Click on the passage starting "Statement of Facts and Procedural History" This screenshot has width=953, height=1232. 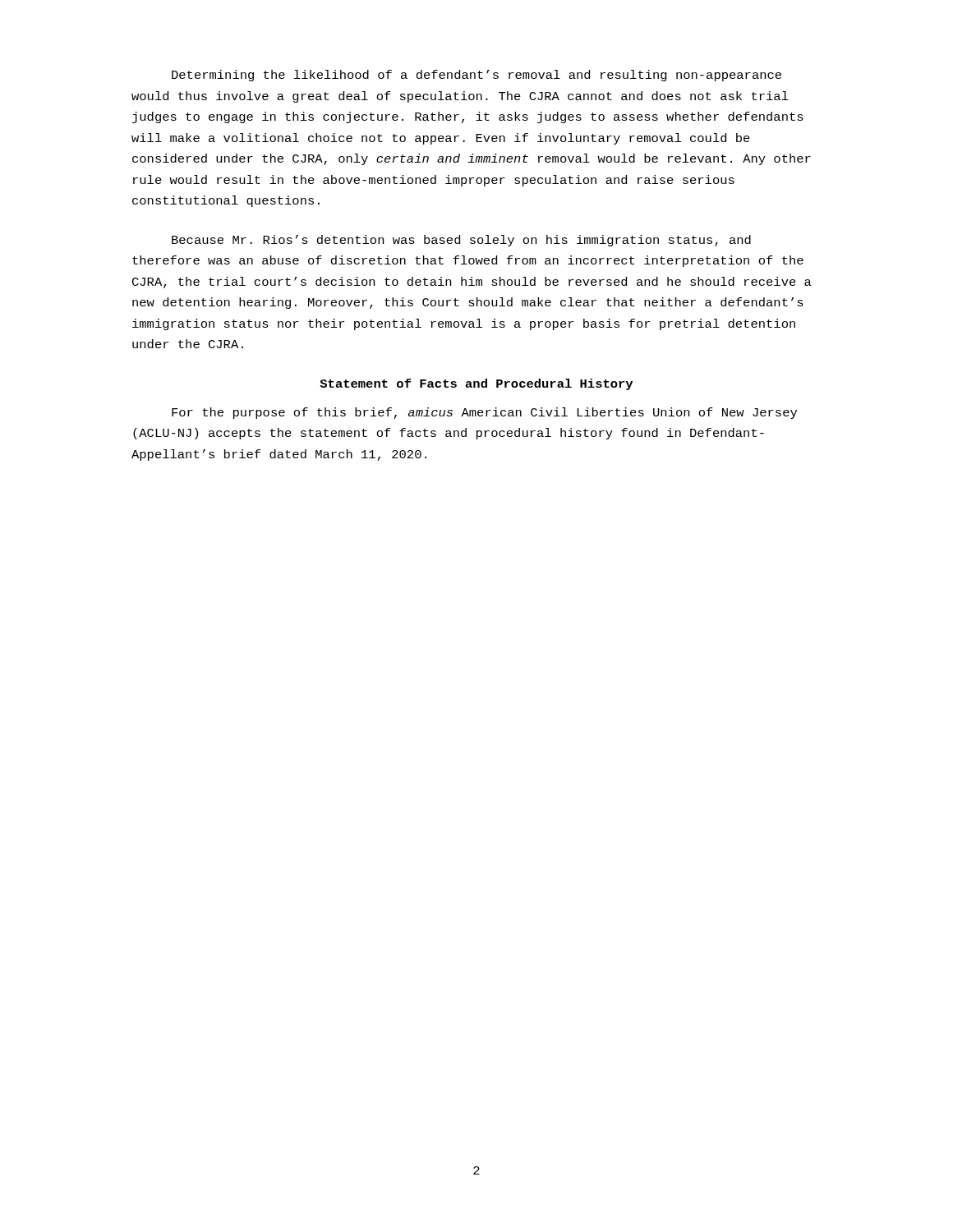(476, 384)
